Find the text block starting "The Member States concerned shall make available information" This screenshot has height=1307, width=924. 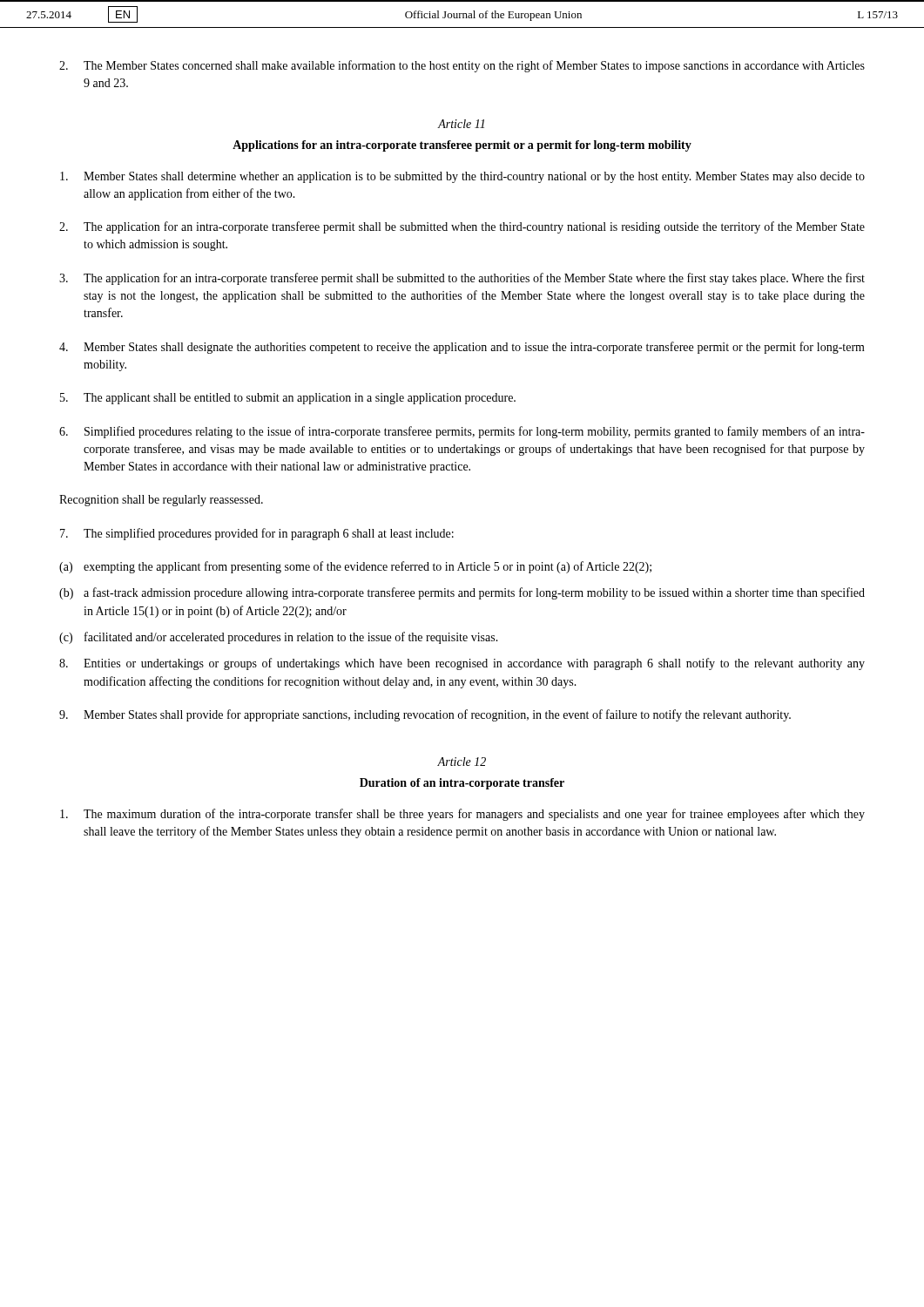click(x=462, y=75)
